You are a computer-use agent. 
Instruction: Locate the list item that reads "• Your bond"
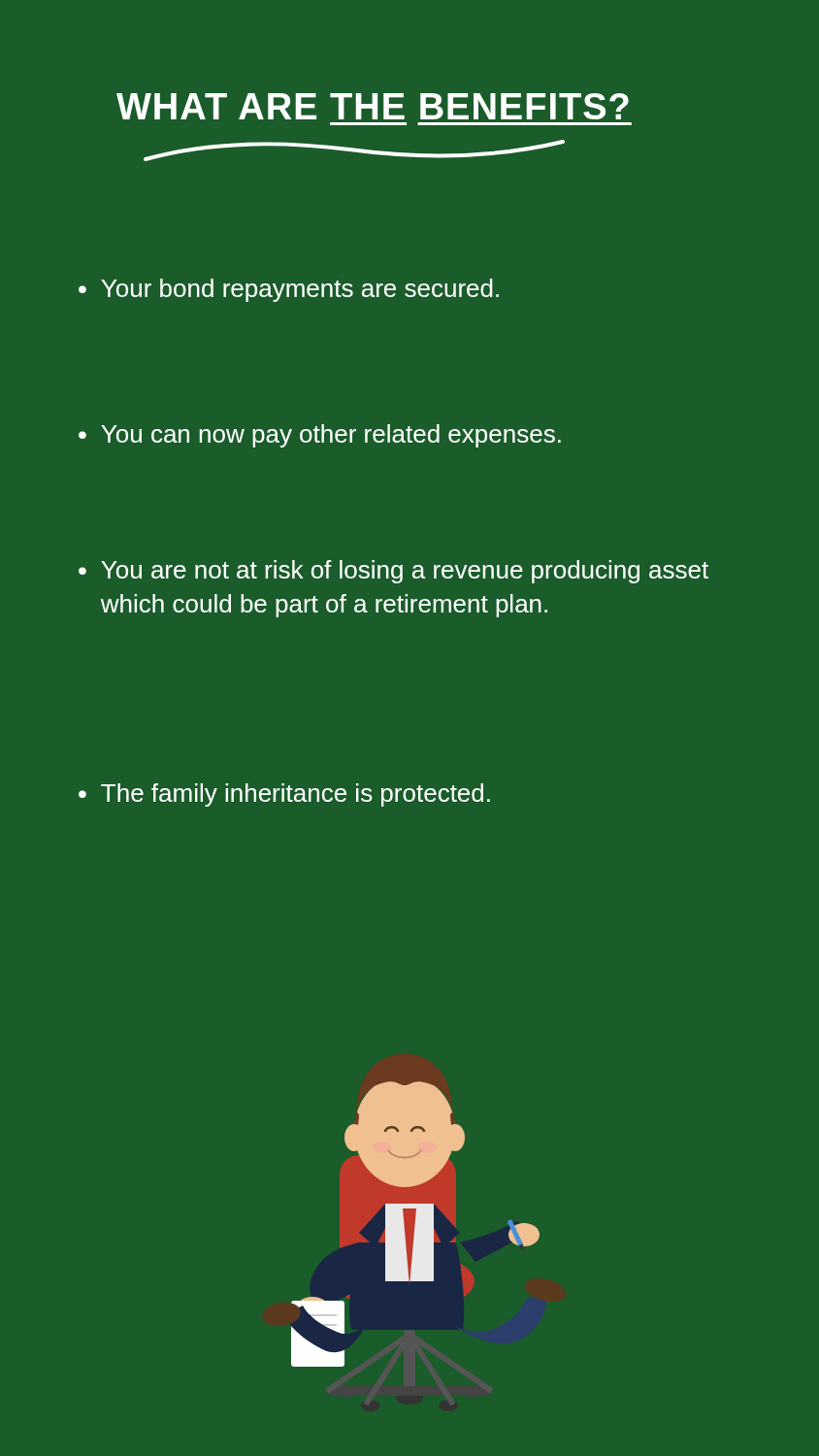289,289
